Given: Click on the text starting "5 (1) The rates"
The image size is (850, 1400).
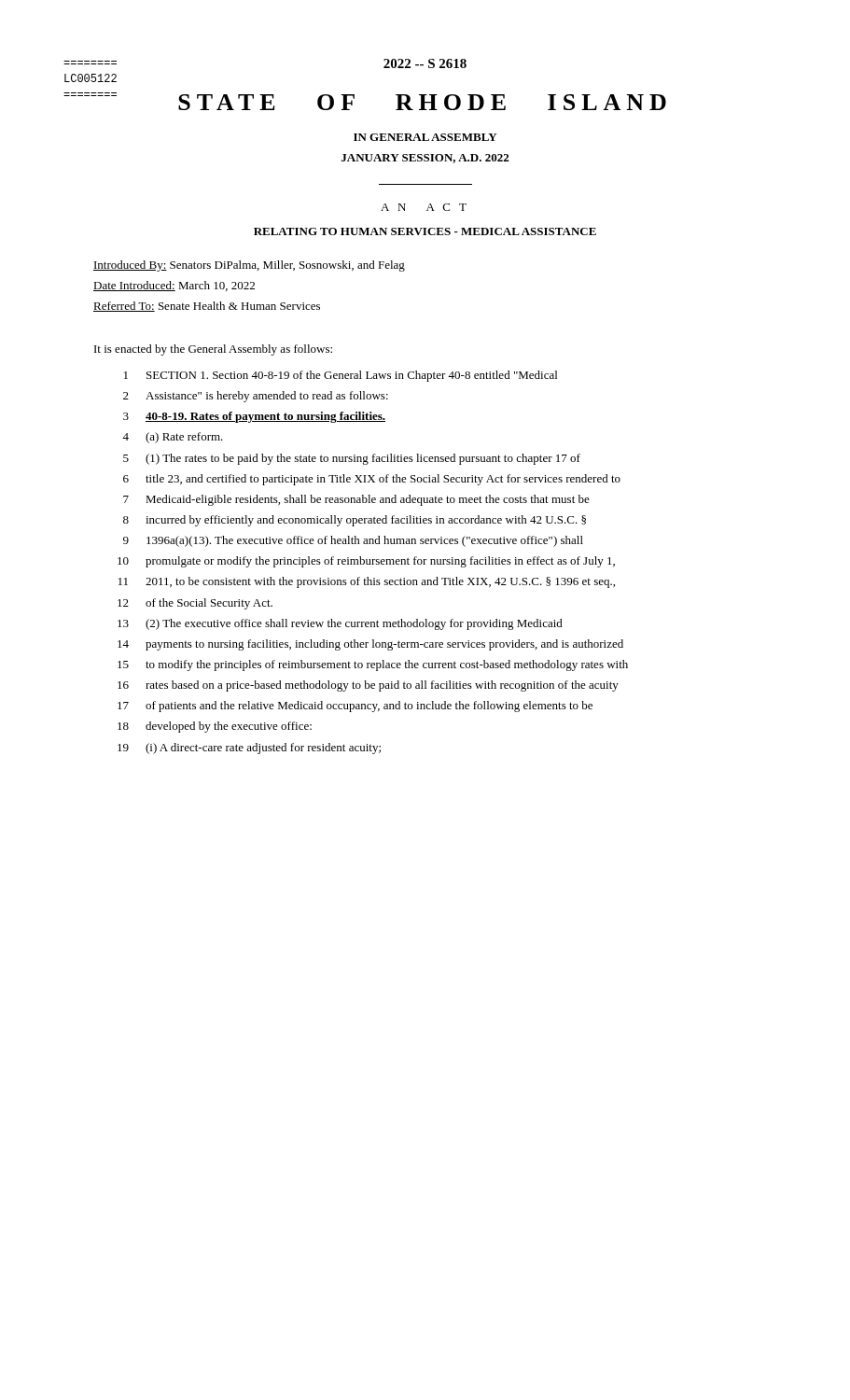Looking at the screenshot, I should tap(425, 458).
